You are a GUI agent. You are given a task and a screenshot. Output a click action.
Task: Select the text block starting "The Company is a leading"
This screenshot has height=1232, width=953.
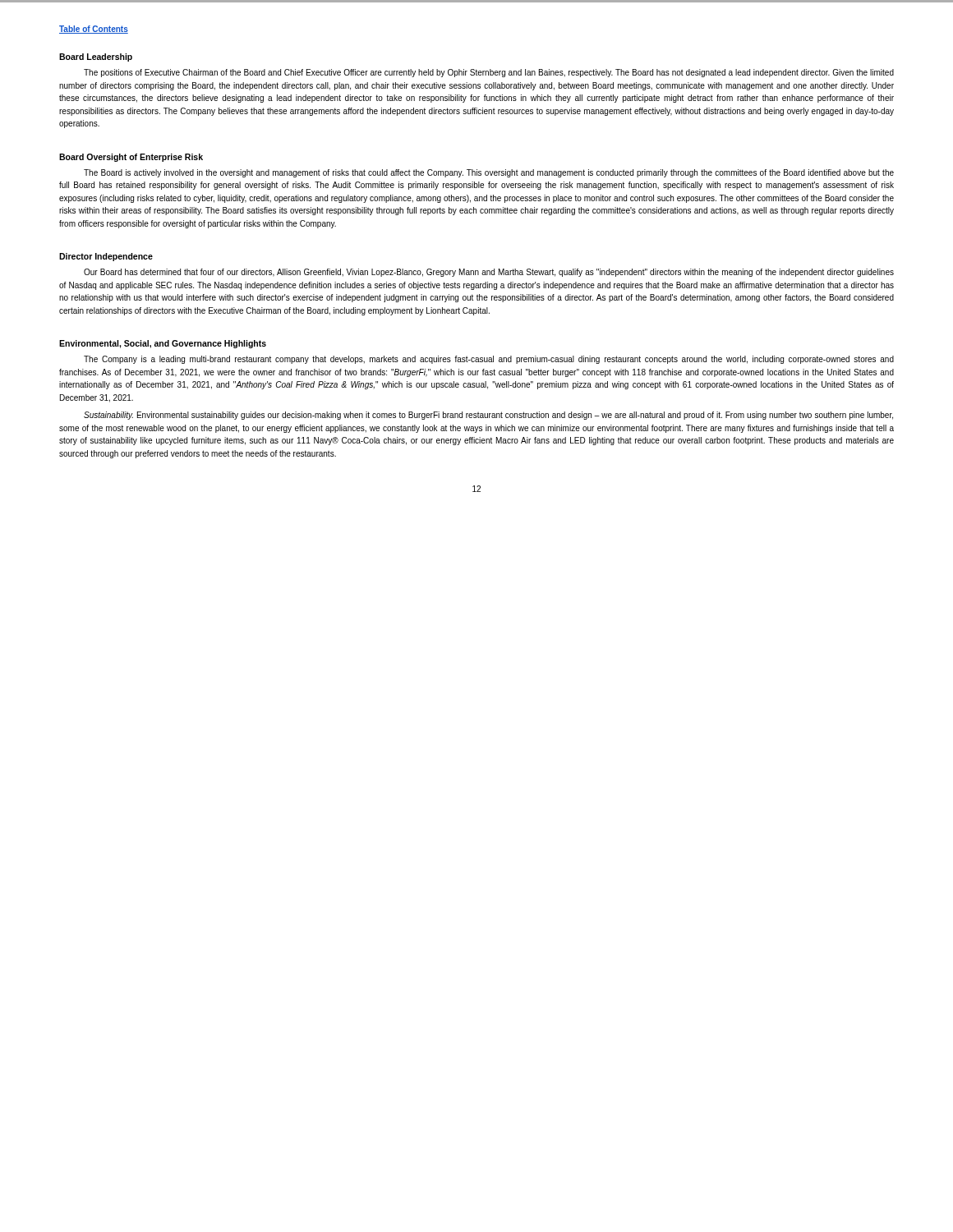coord(476,378)
